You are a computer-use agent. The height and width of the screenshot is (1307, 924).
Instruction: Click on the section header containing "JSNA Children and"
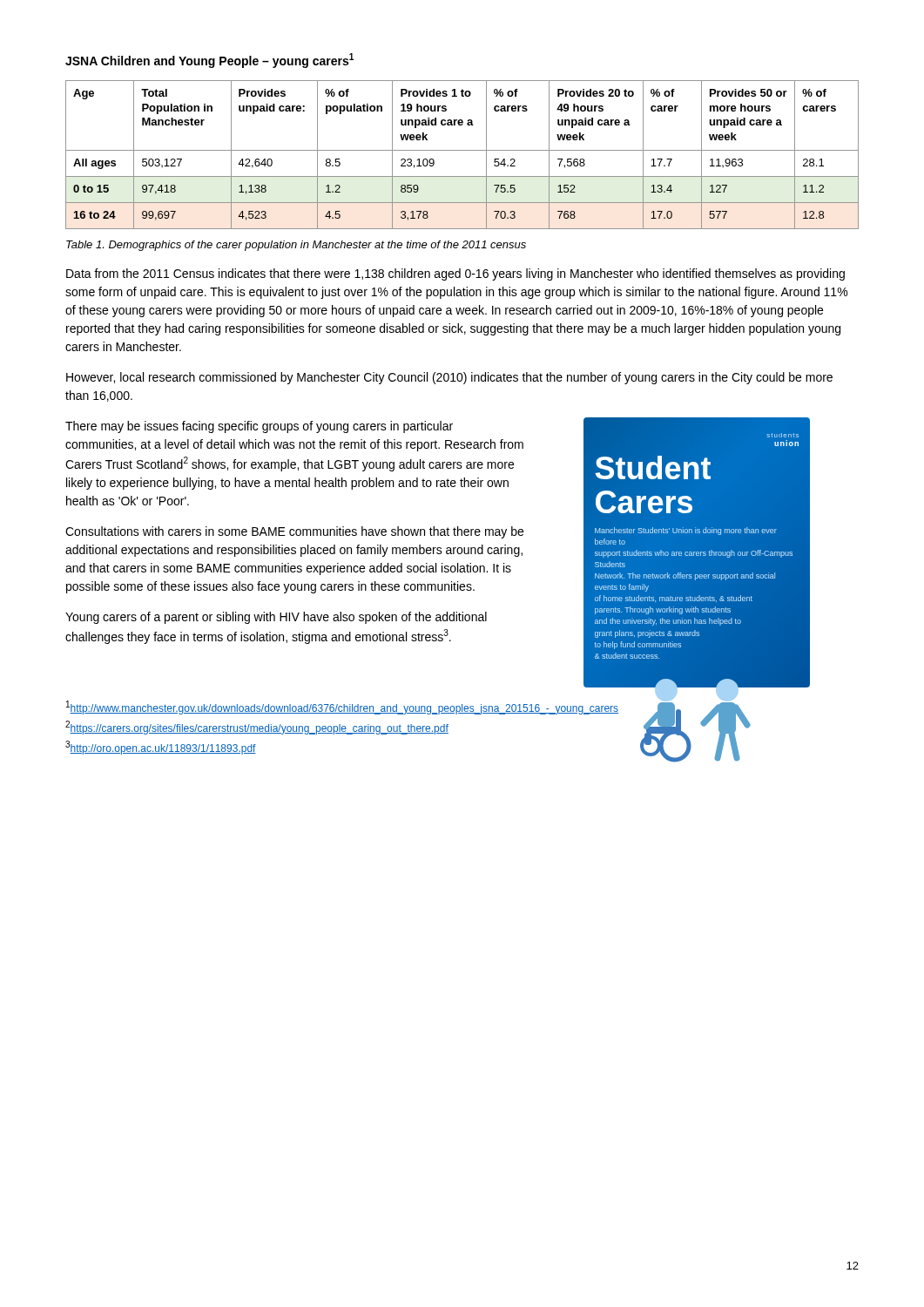click(x=210, y=60)
